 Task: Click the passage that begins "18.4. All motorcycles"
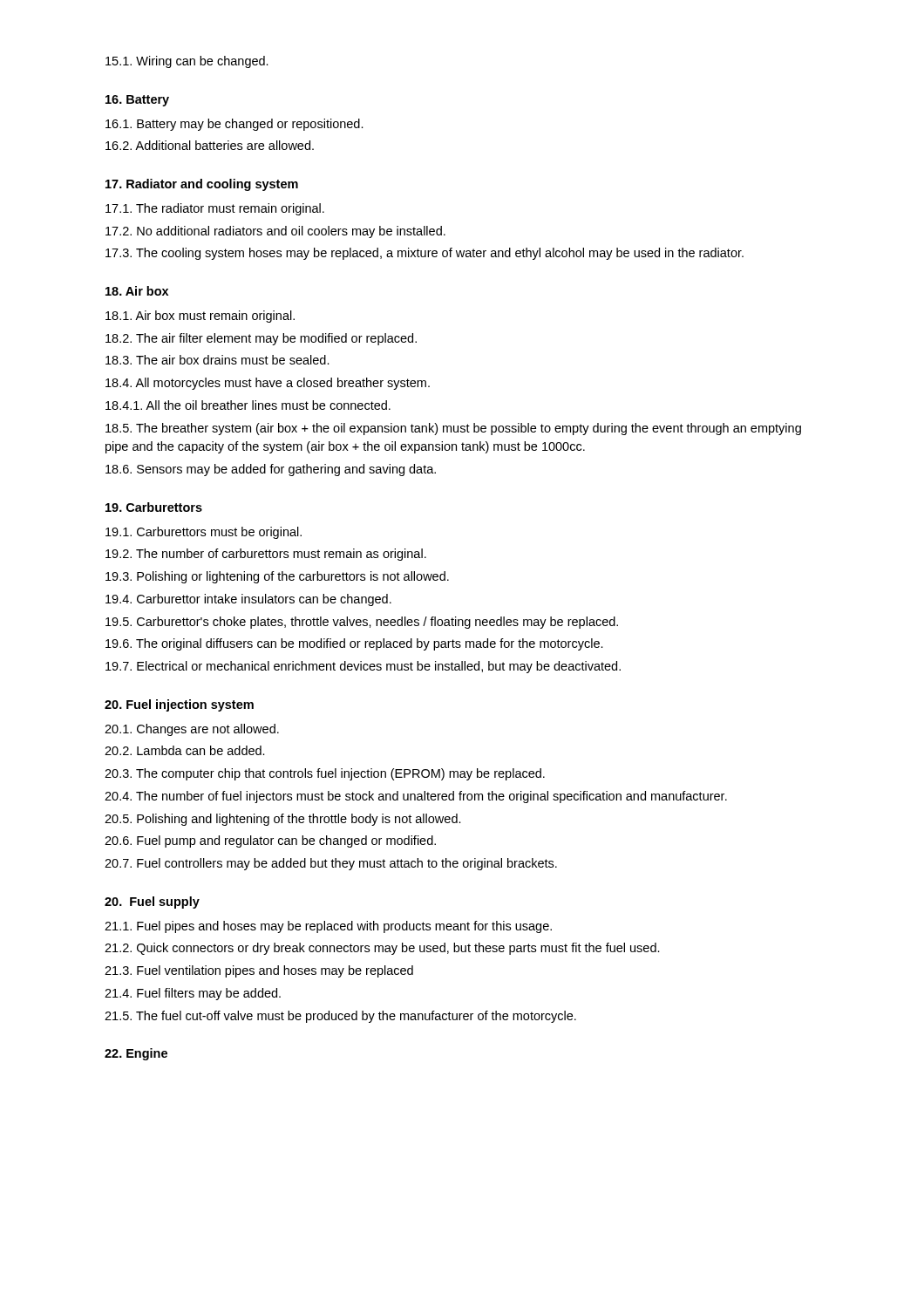[268, 383]
